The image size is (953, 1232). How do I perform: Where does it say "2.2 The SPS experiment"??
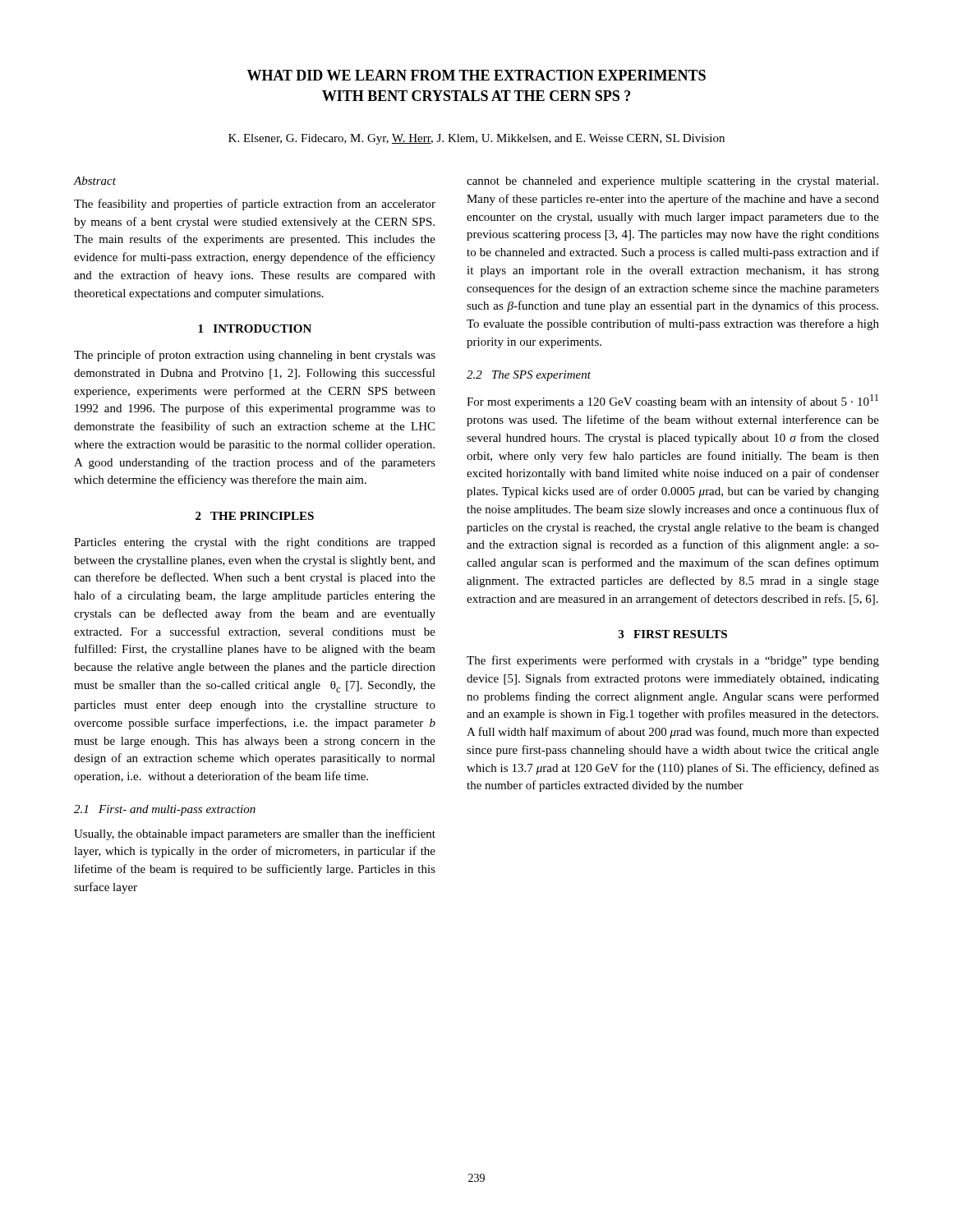click(x=529, y=374)
